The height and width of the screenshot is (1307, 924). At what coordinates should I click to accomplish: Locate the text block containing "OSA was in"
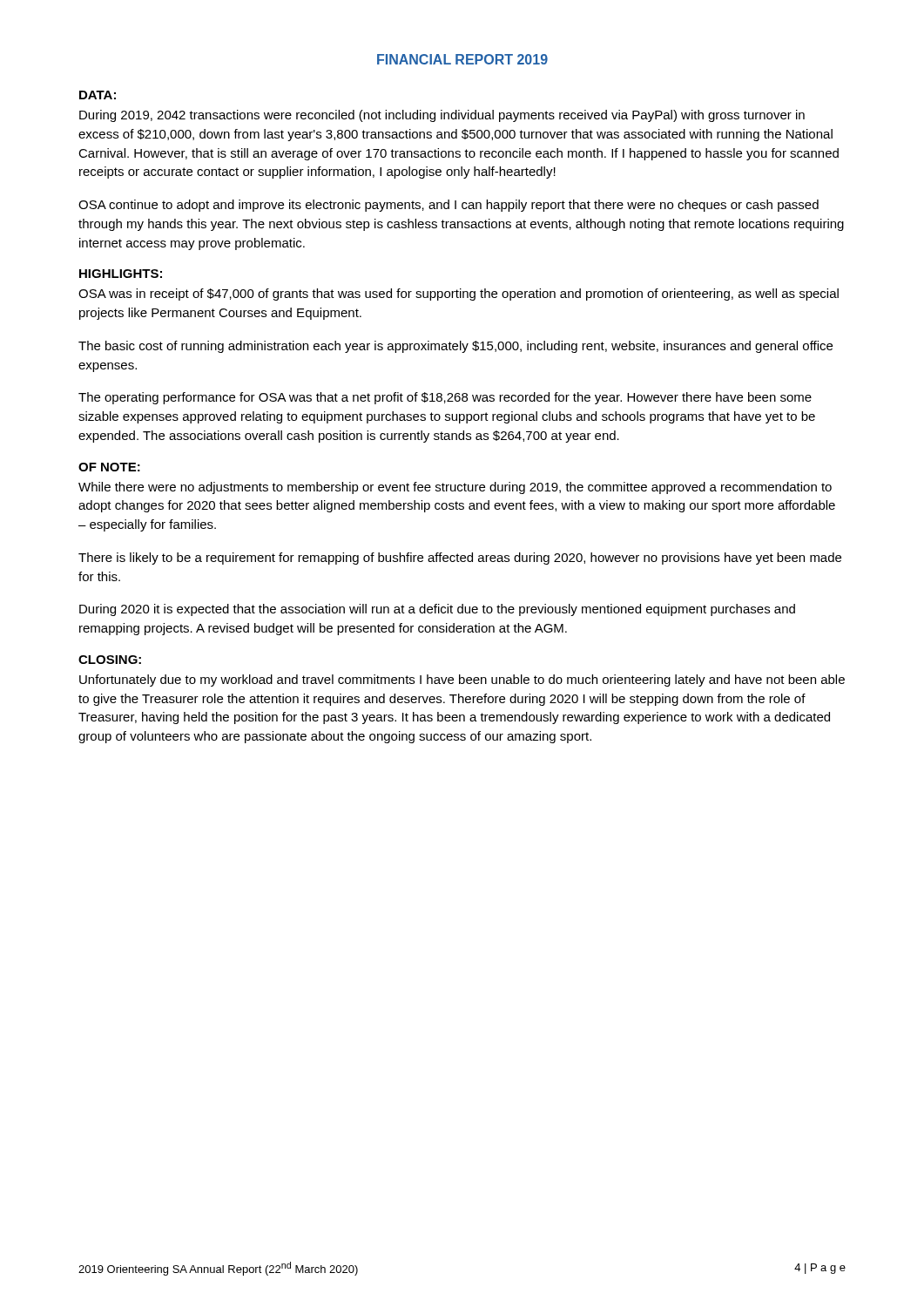[x=459, y=303]
